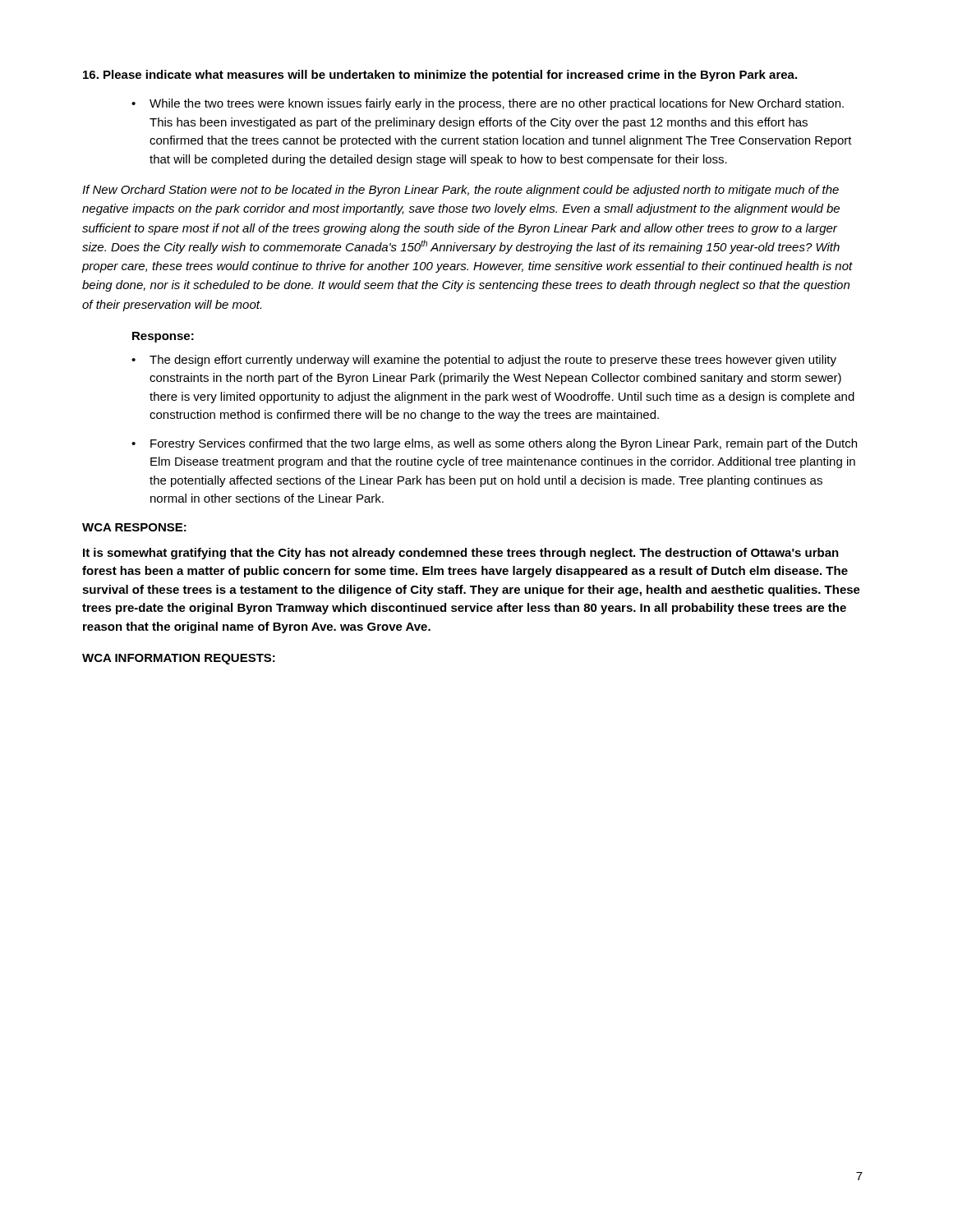The width and height of the screenshot is (953, 1232).
Task: Click where it says "WCA RESPONSE:"
Action: (135, 527)
